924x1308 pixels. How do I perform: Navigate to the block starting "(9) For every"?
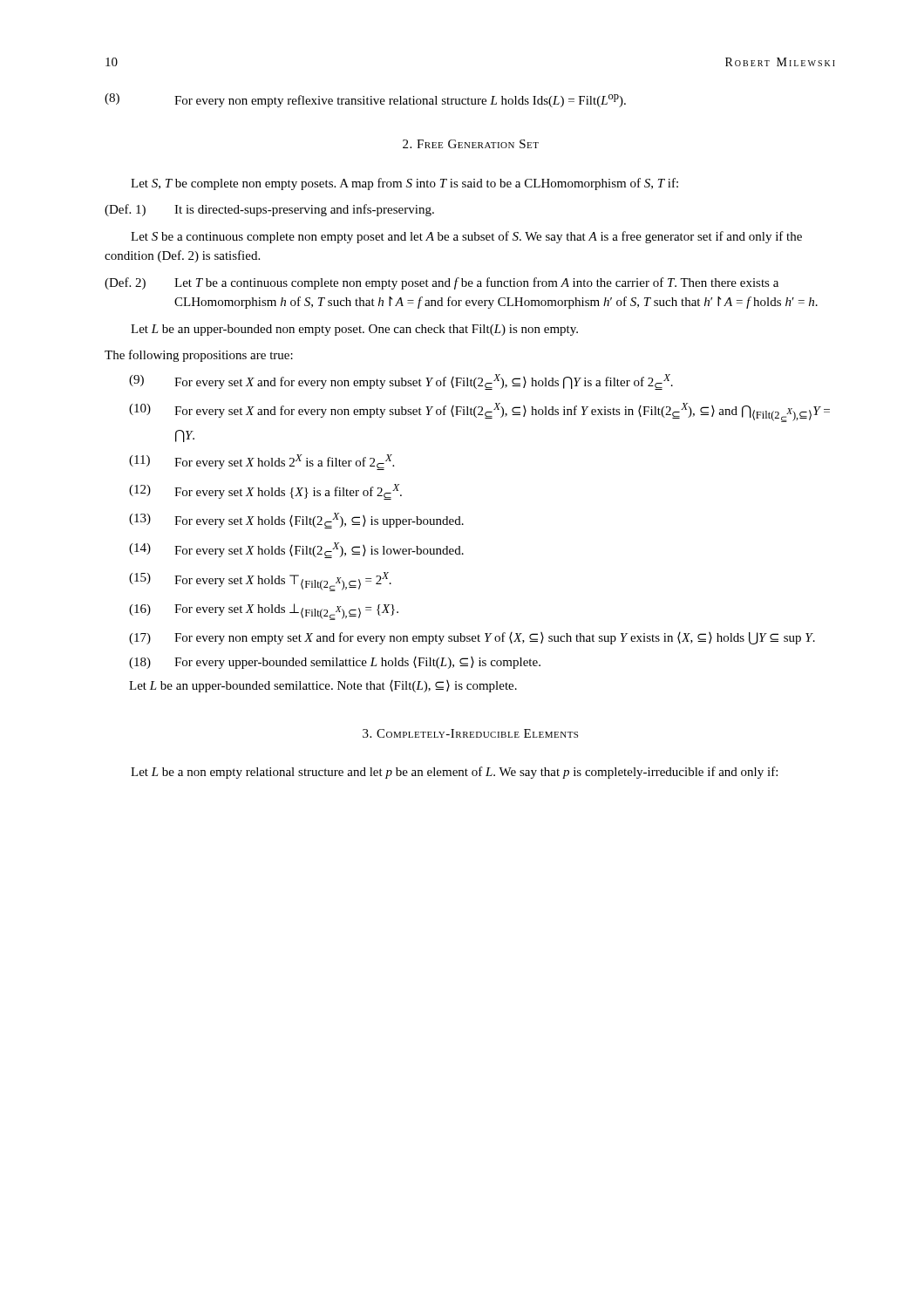[471, 382]
